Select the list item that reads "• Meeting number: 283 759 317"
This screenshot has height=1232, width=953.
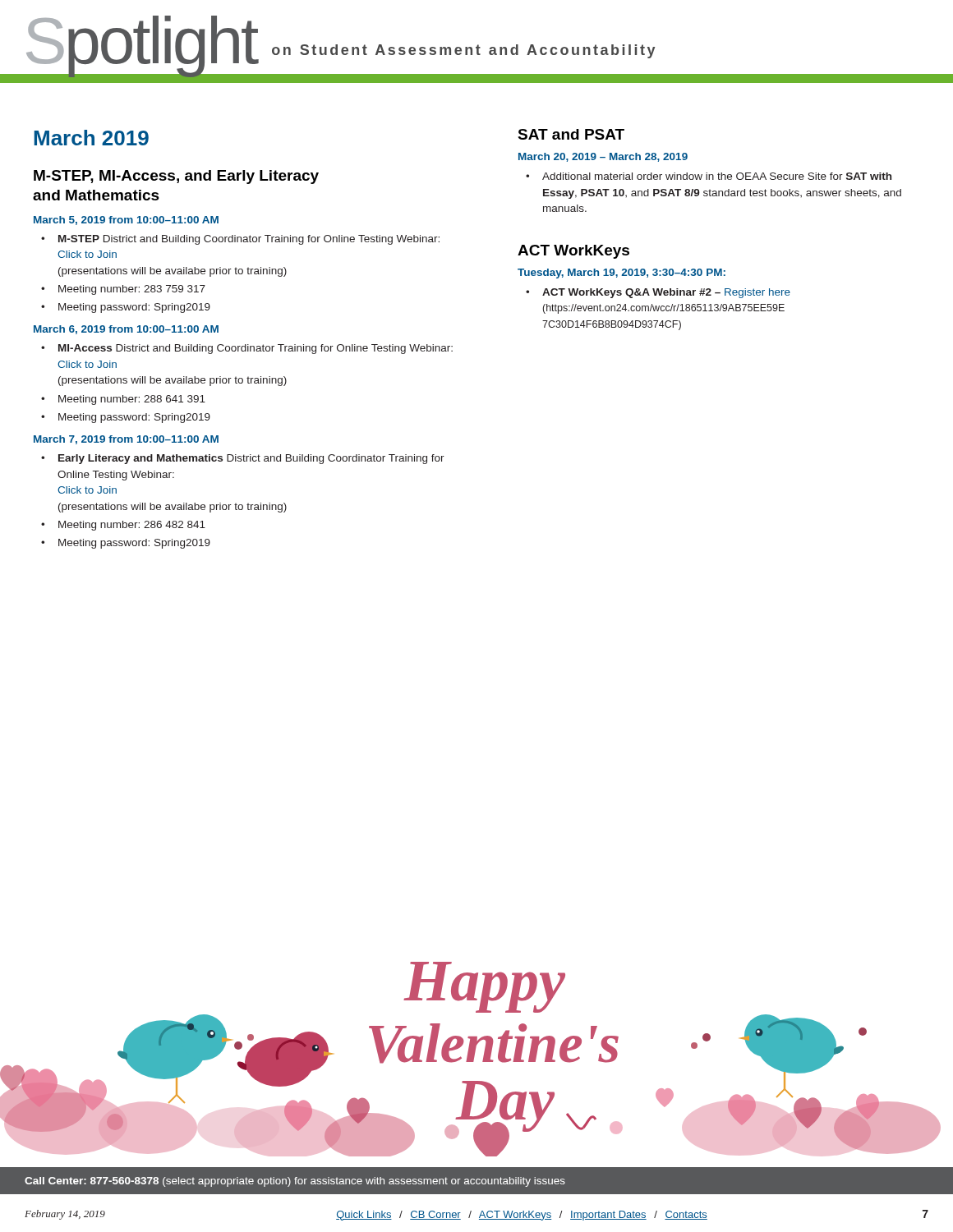[x=119, y=289]
